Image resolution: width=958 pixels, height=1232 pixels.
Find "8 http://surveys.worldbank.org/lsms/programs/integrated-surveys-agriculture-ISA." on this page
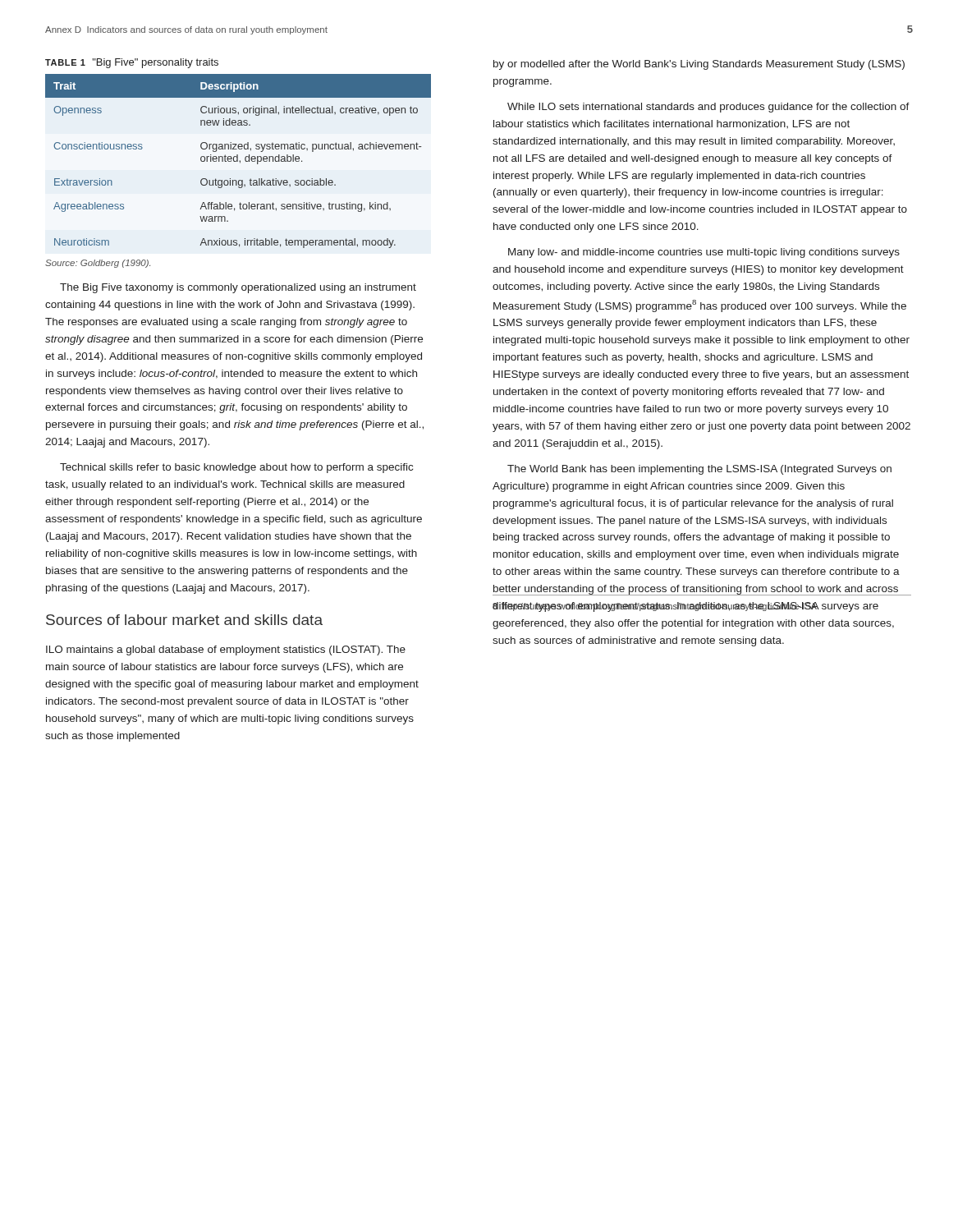pos(656,606)
